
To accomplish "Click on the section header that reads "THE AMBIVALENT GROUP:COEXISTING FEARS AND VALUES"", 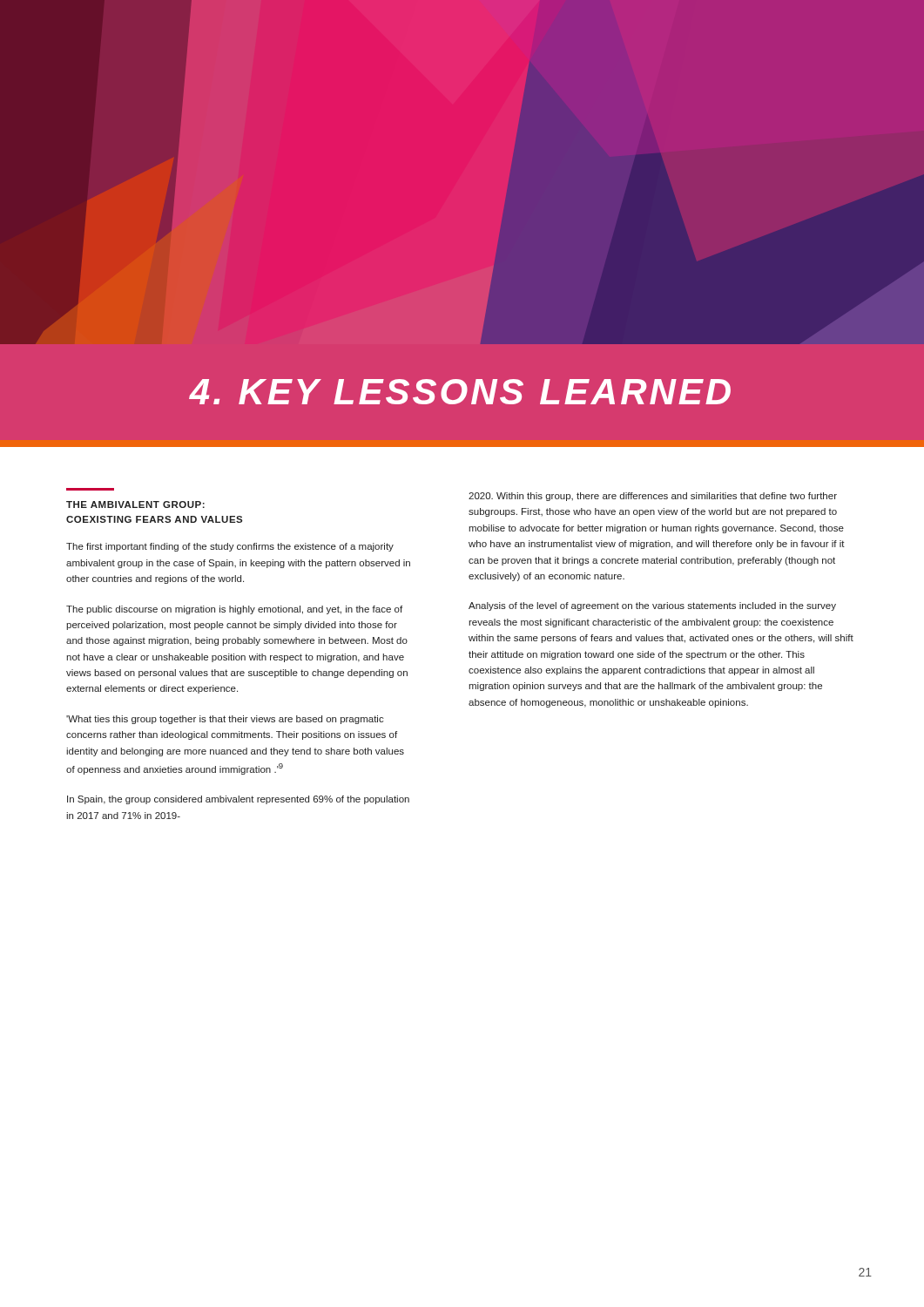I will [240, 507].
